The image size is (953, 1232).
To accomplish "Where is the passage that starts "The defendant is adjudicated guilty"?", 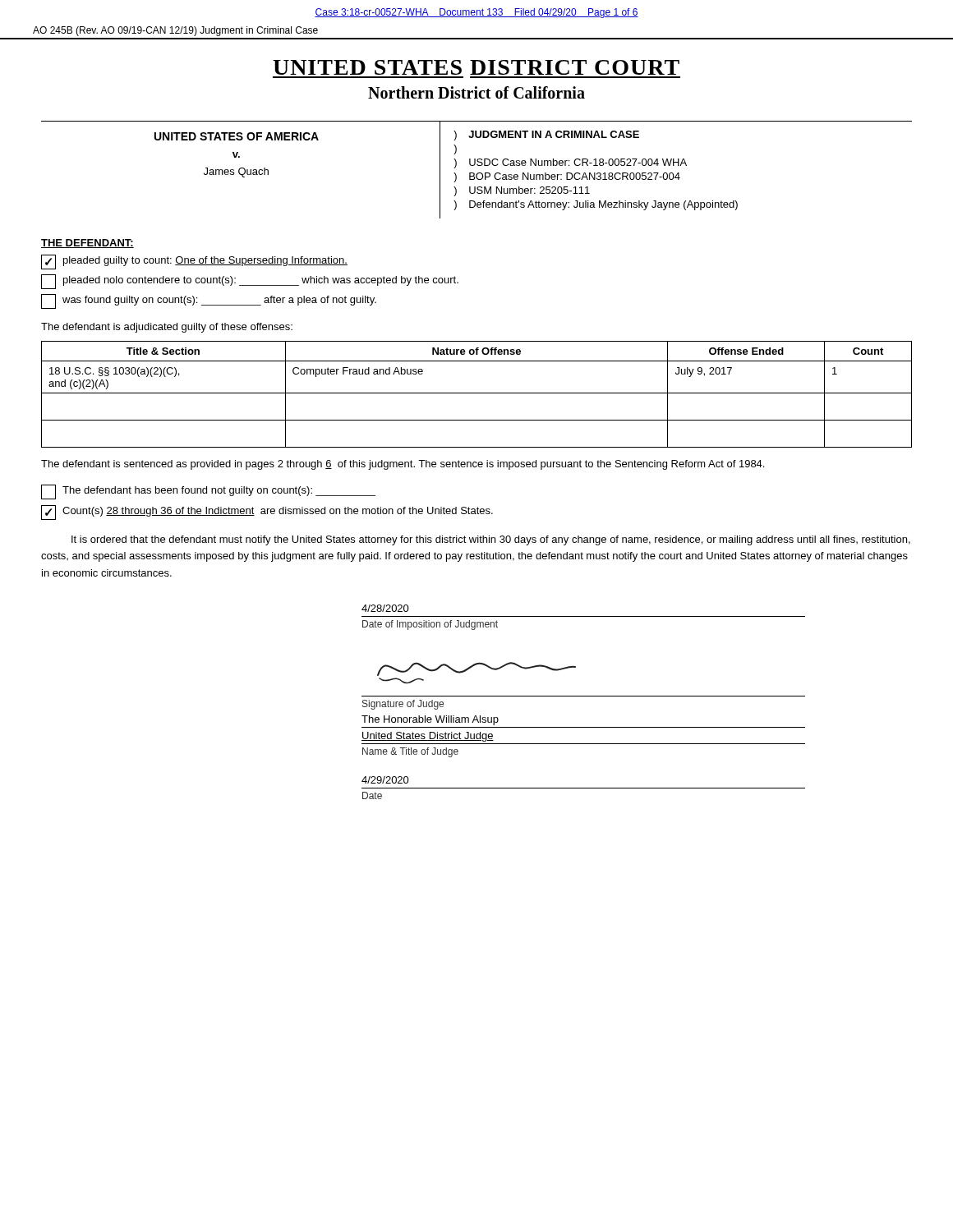I will coord(167,326).
